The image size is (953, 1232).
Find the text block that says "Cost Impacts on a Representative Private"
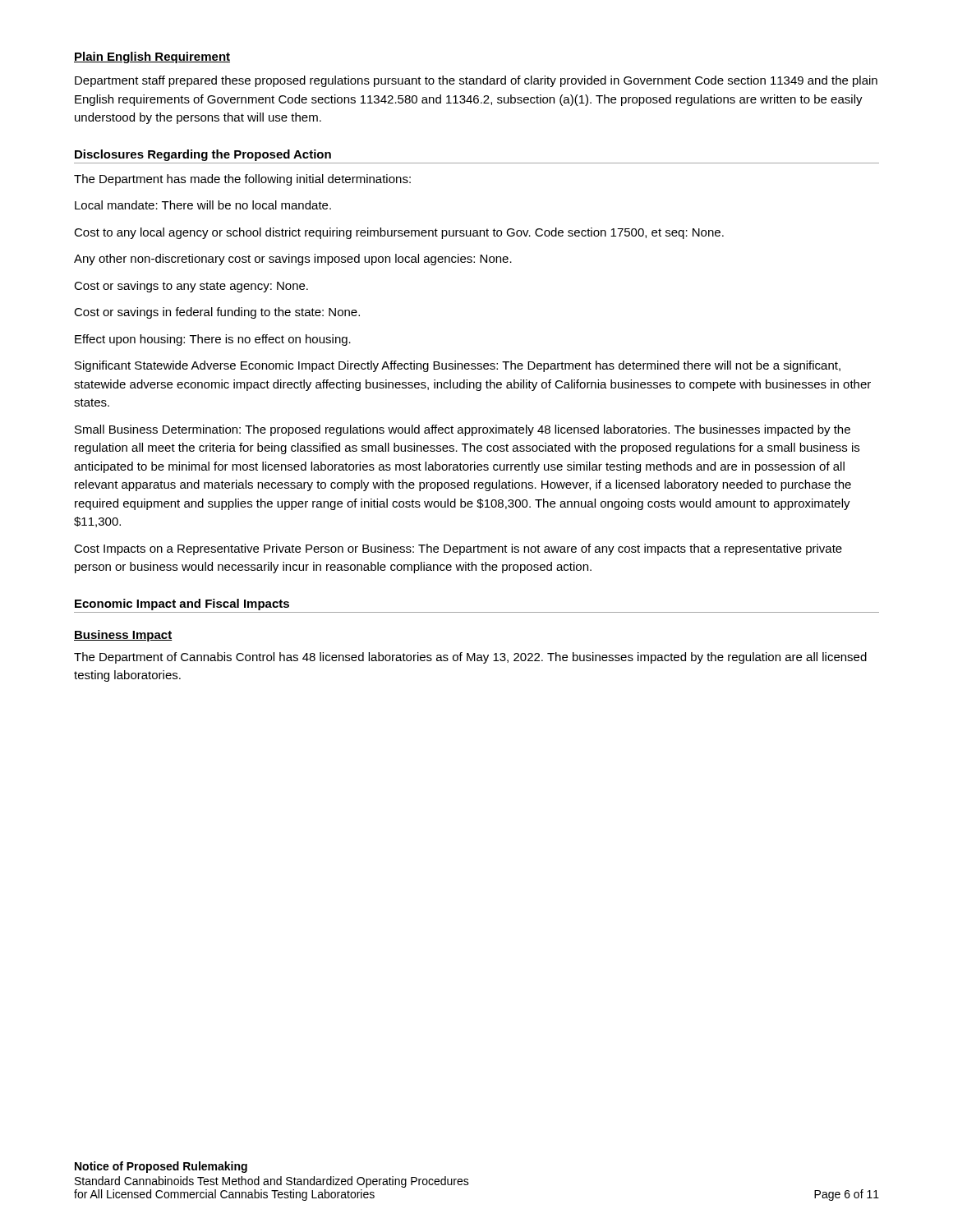click(x=476, y=558)
